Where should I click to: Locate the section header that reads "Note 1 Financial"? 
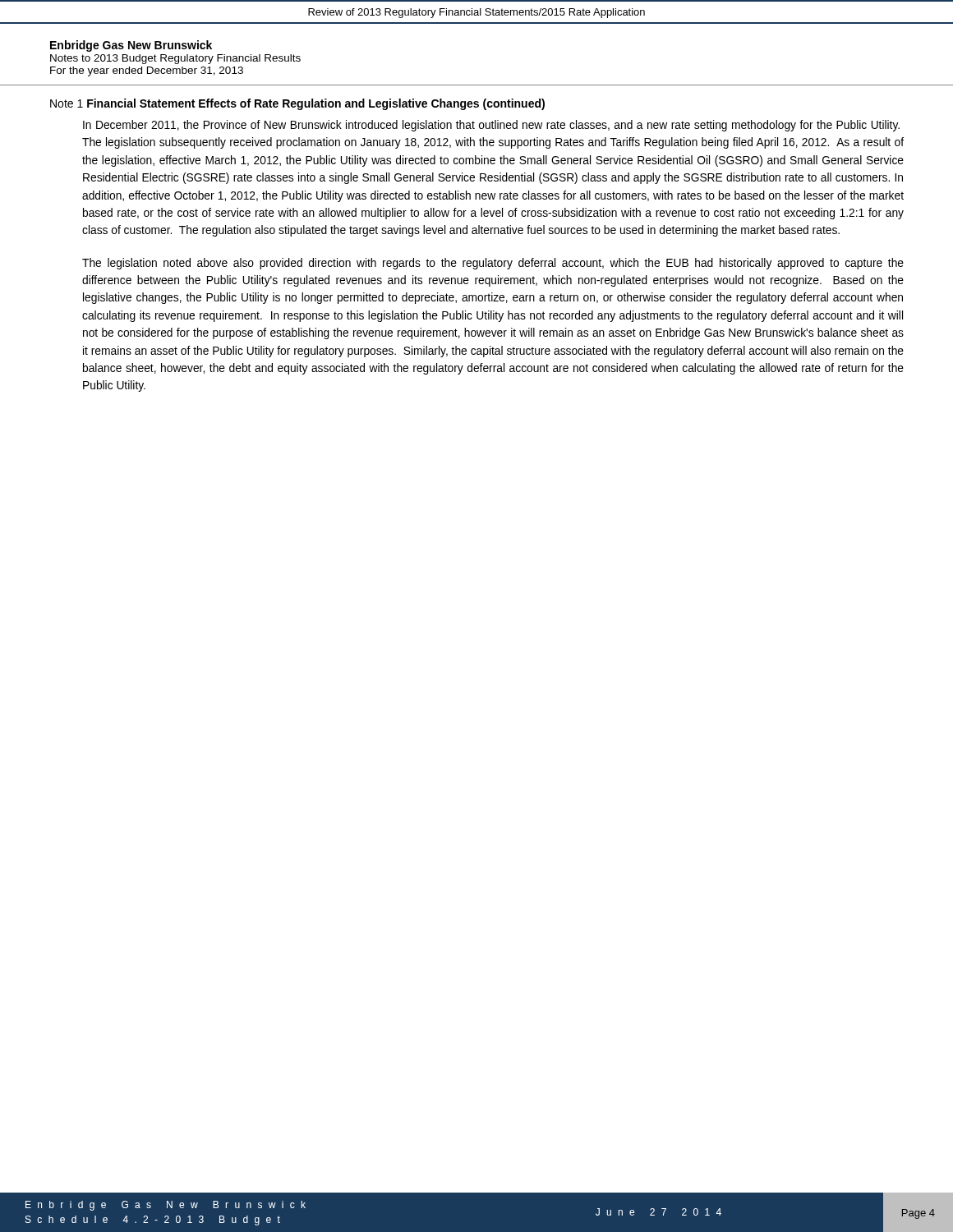click(x=297, y=103)
